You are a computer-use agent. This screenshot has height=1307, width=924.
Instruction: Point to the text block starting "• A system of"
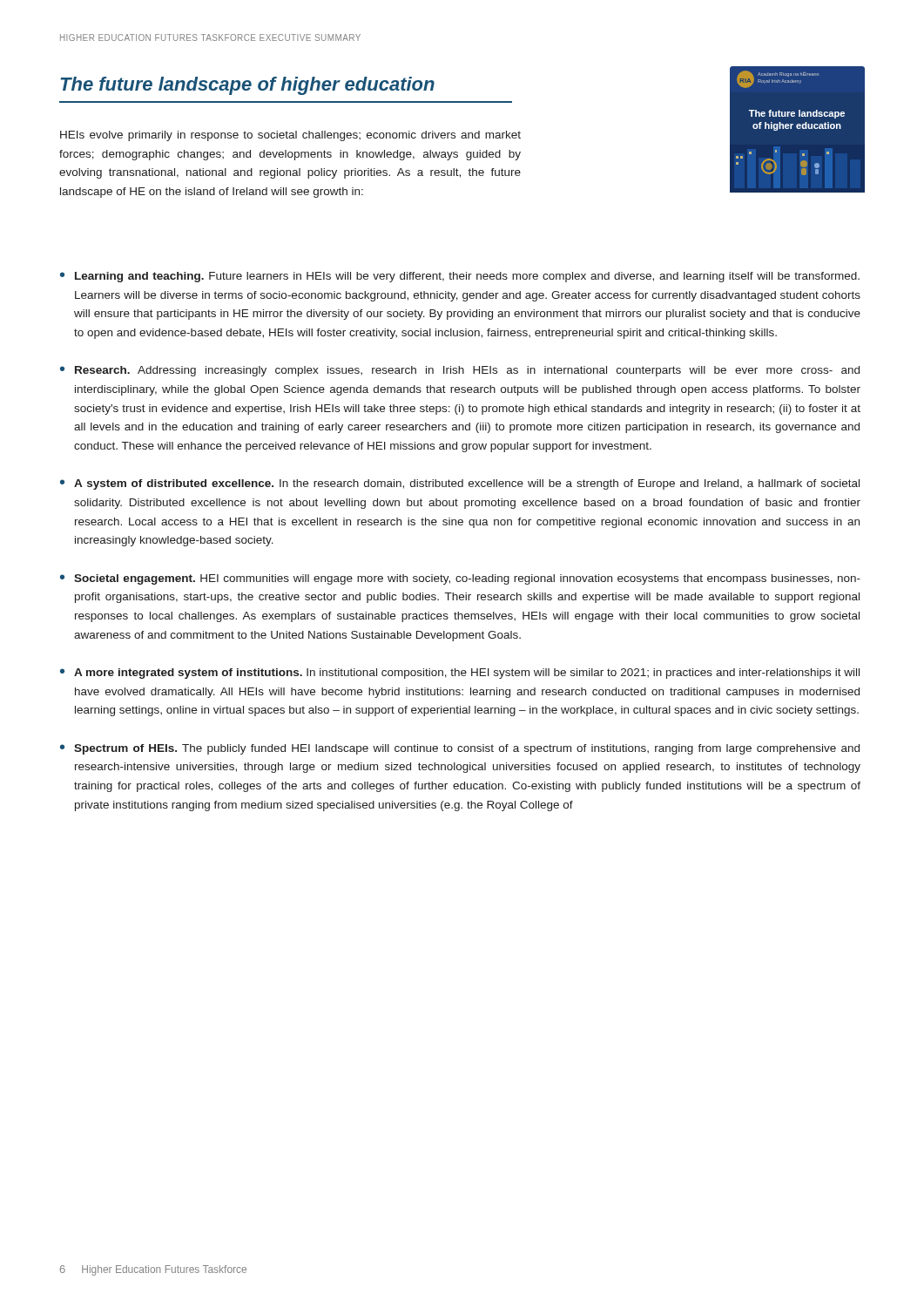coord(460,512)
